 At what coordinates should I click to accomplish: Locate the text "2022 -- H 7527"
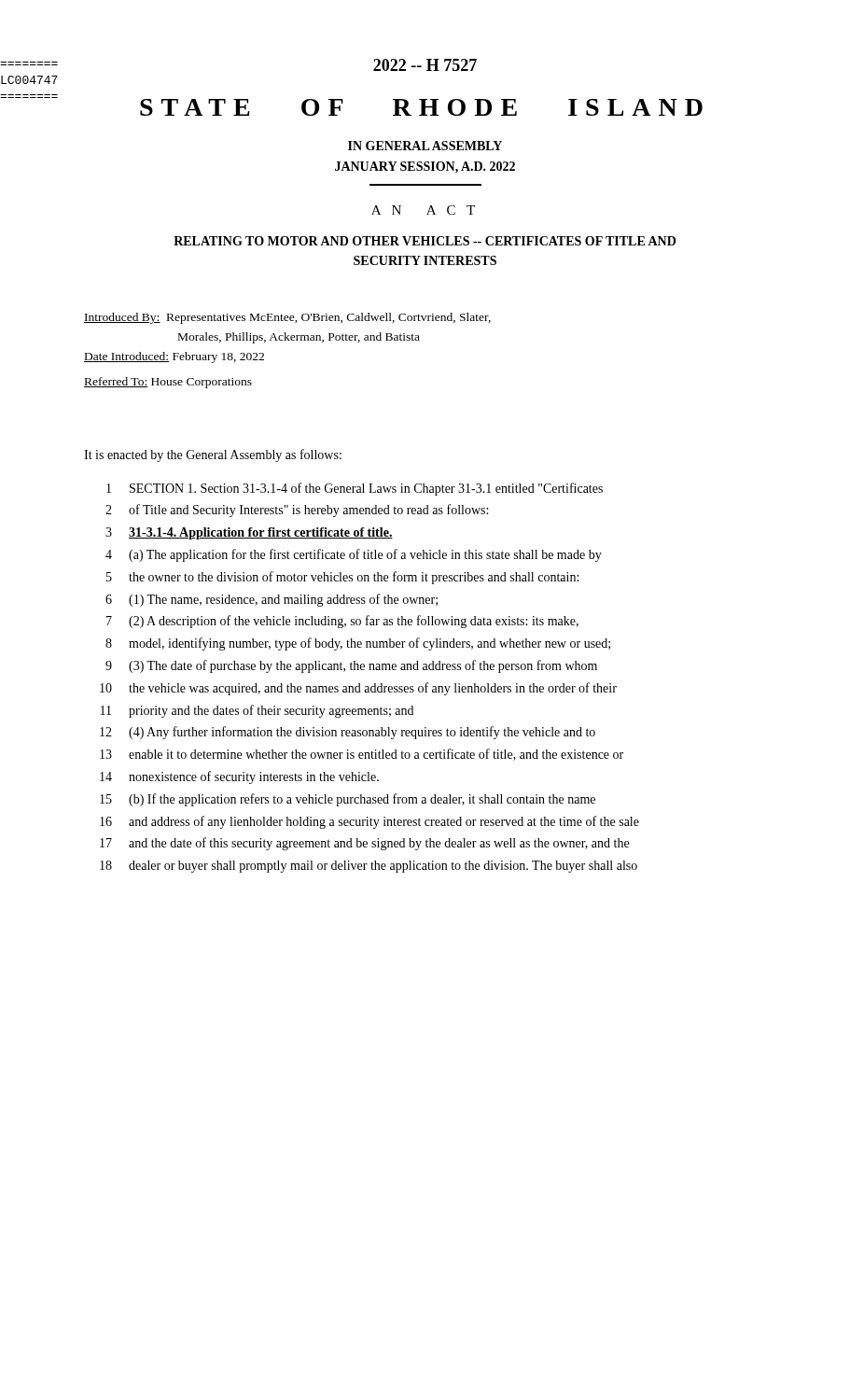[425, 65]
